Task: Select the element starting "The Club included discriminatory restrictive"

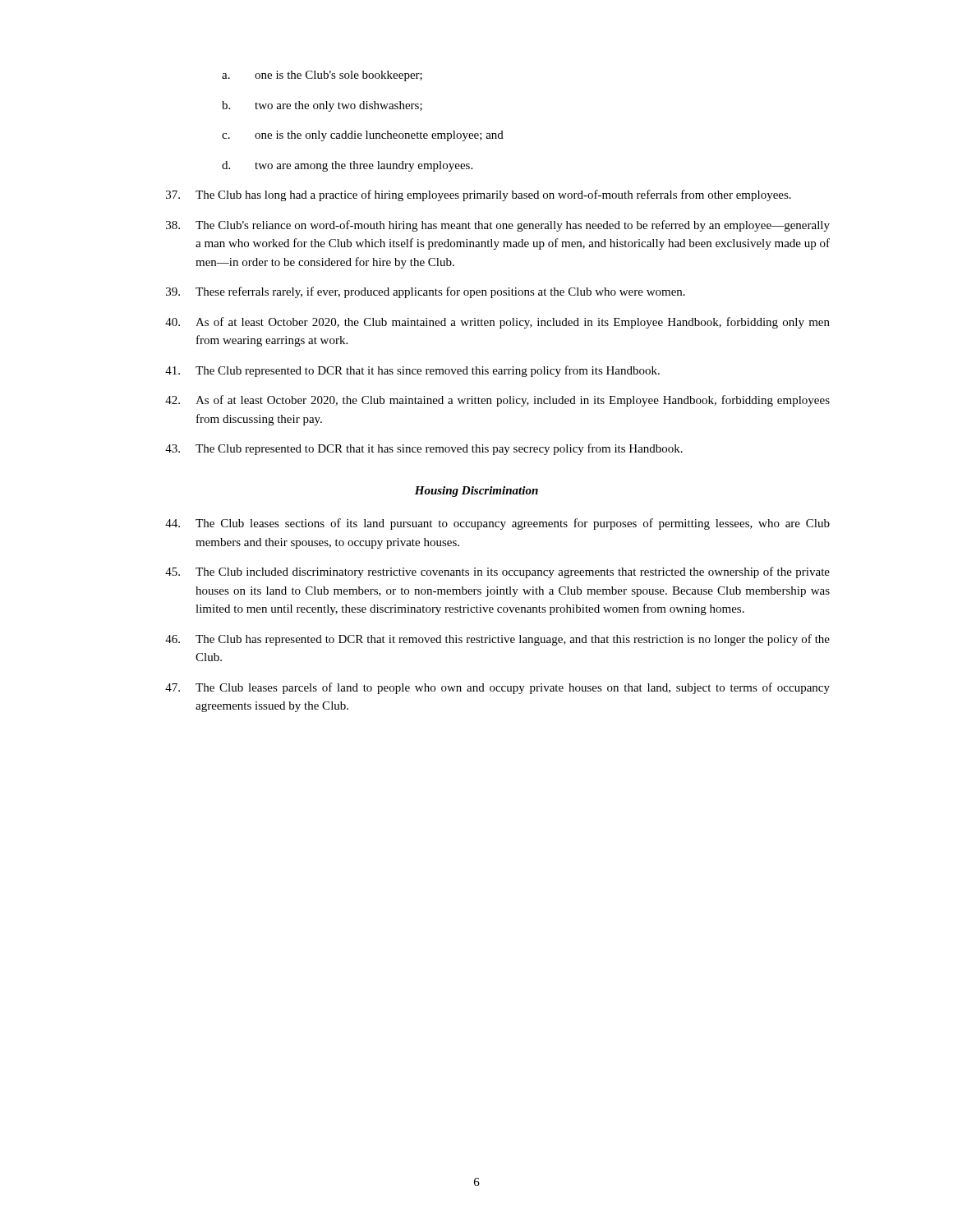Action: tap(476, 590)
